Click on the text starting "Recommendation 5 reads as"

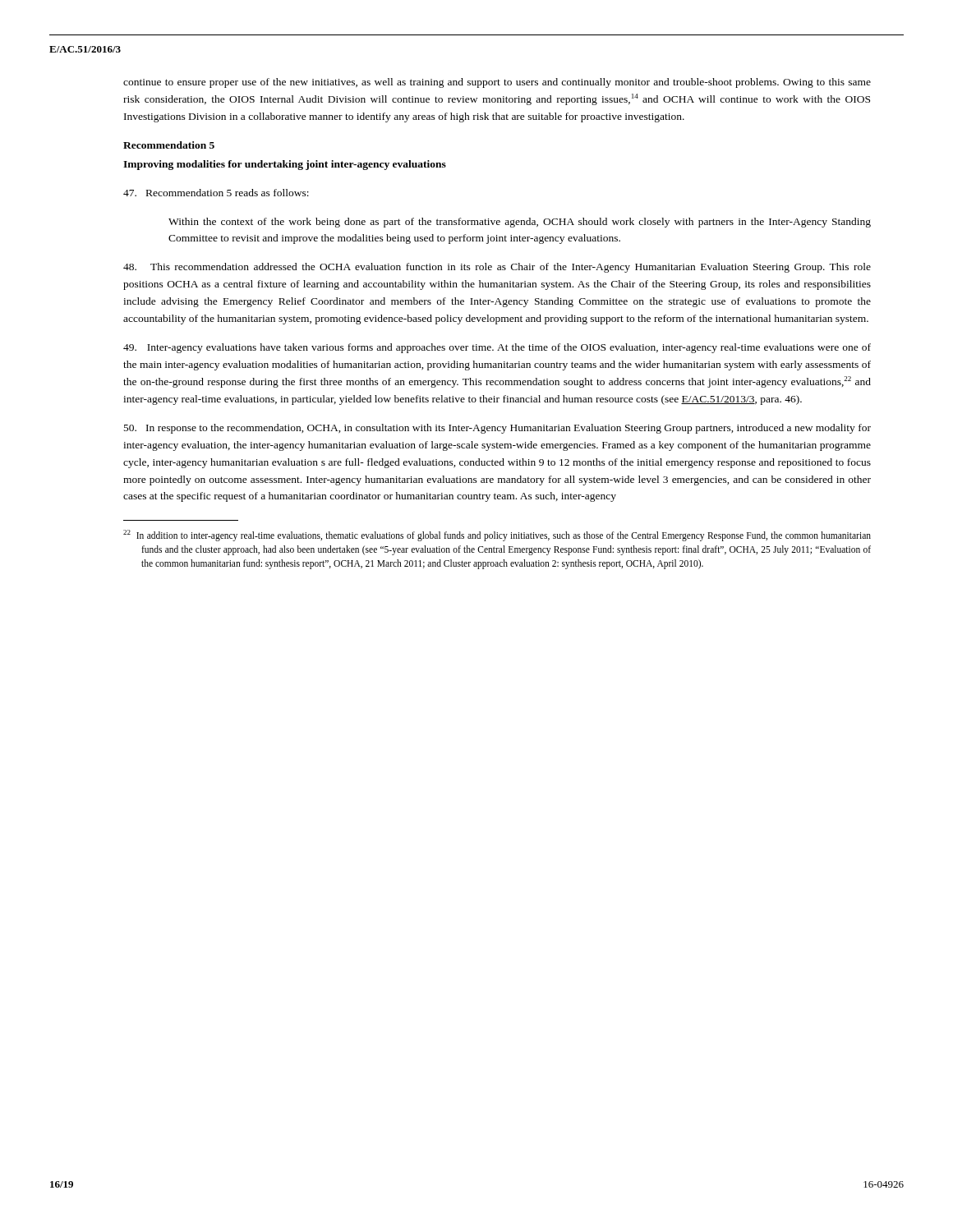[216, 192]
